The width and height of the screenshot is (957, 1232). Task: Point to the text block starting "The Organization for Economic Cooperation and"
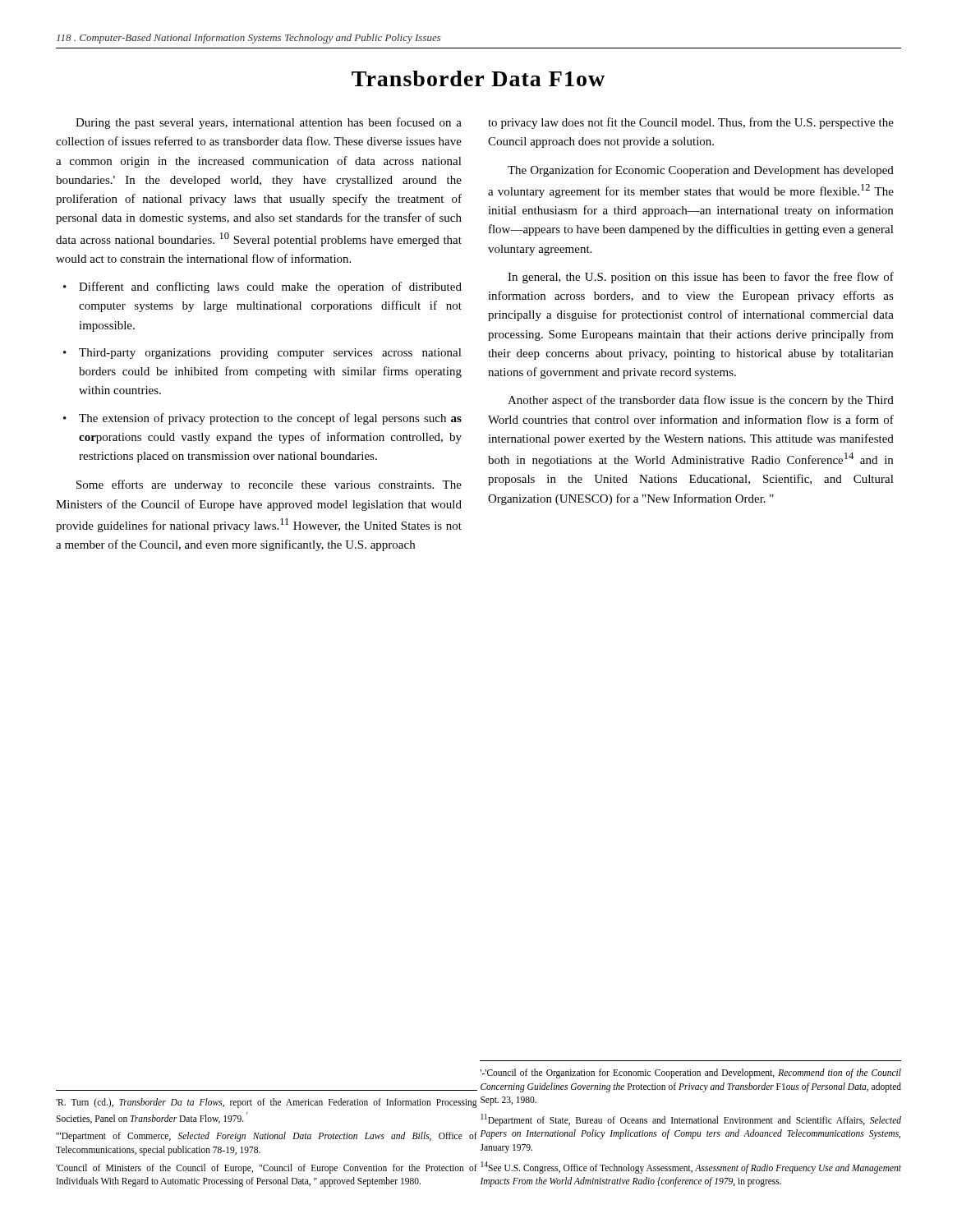click(691, 209)
